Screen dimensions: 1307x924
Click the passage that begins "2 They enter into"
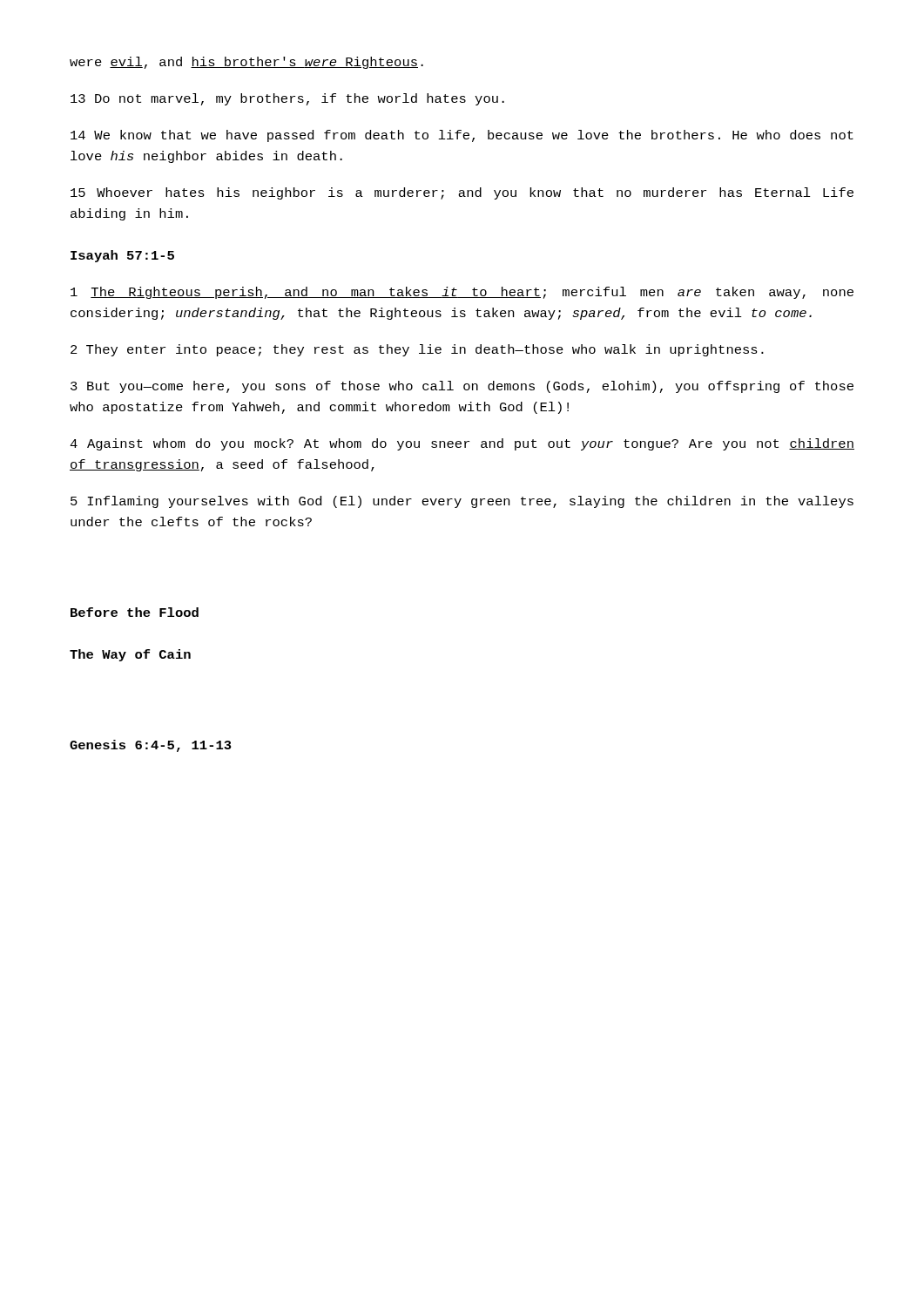pos(418,350)
